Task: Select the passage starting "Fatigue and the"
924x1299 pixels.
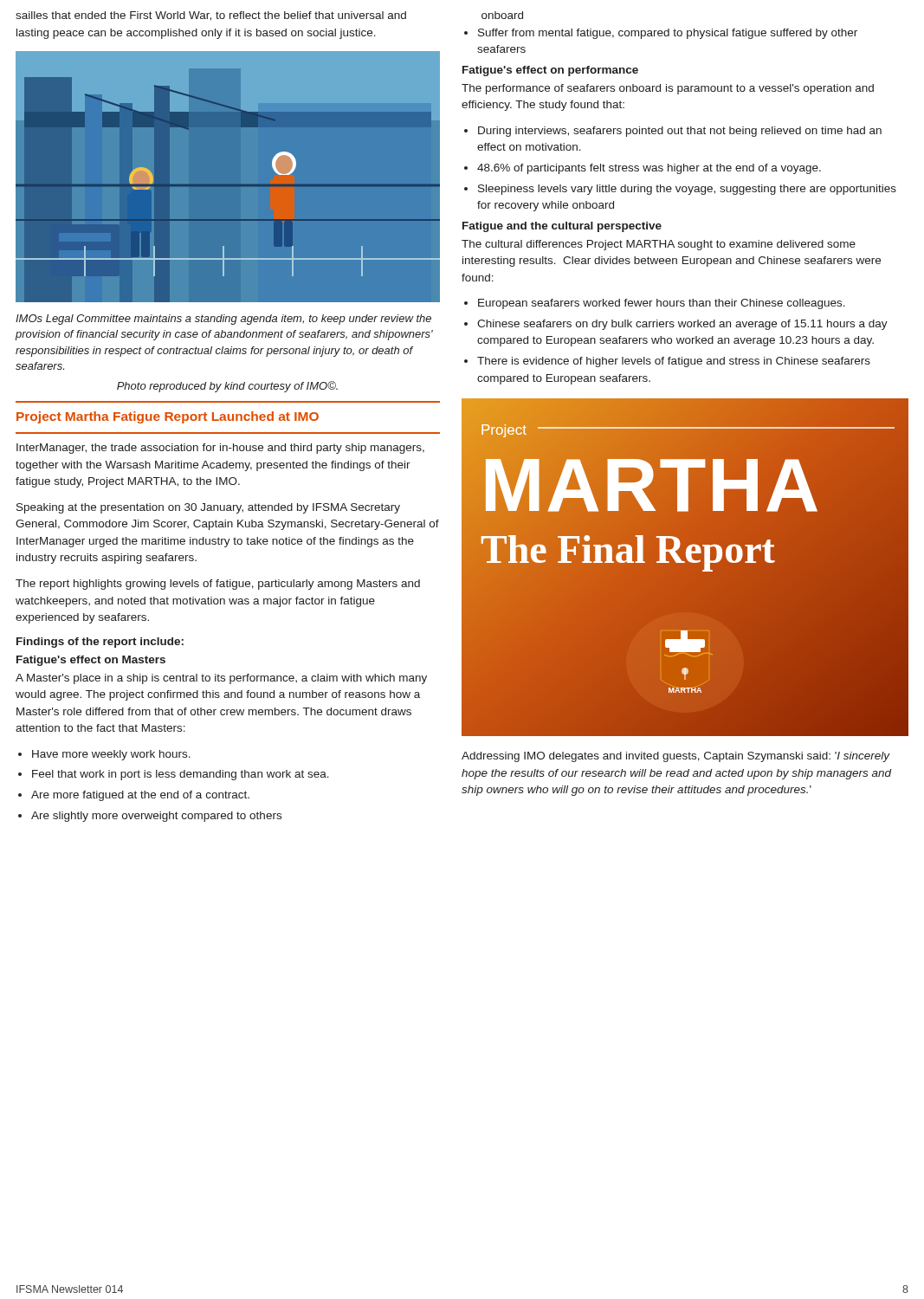Action: pyautogui.click(x=562, y=225)
